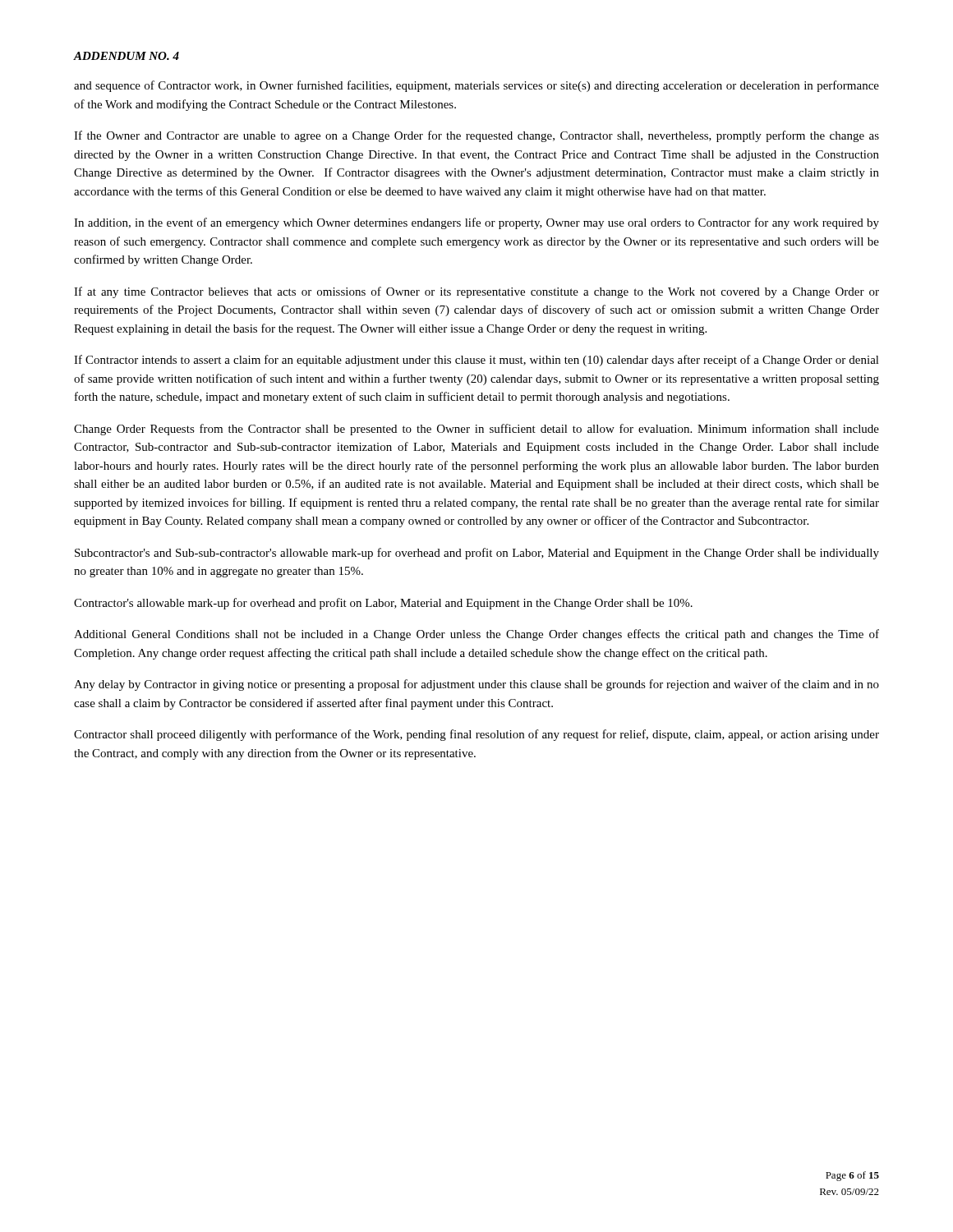Find the block on this page that starts "If the Owner and"
The image size is (953, 1232).
(x=476, y=163)
